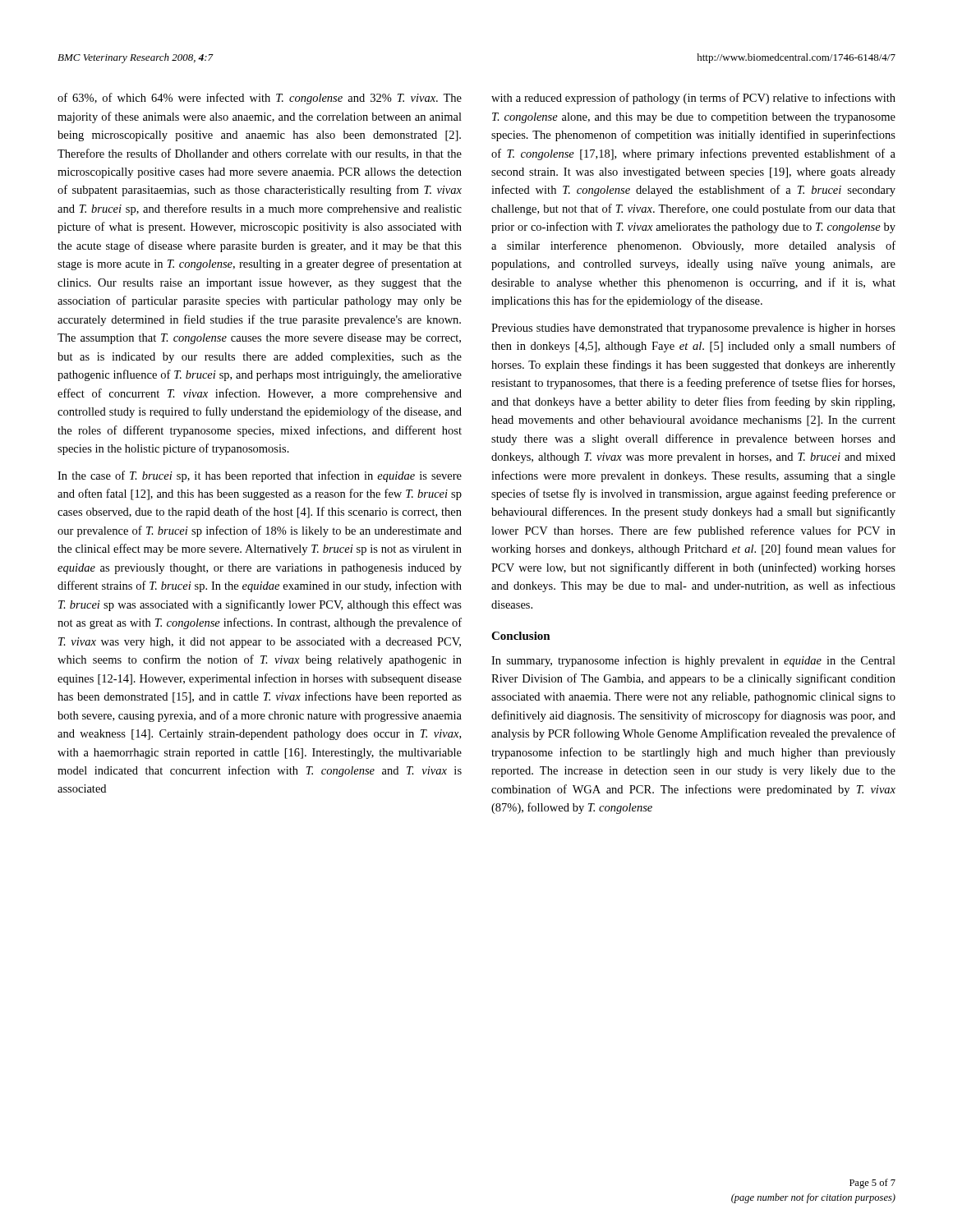Locate the section header
Screen dimensions: 1232x953
tap(521, 636)
